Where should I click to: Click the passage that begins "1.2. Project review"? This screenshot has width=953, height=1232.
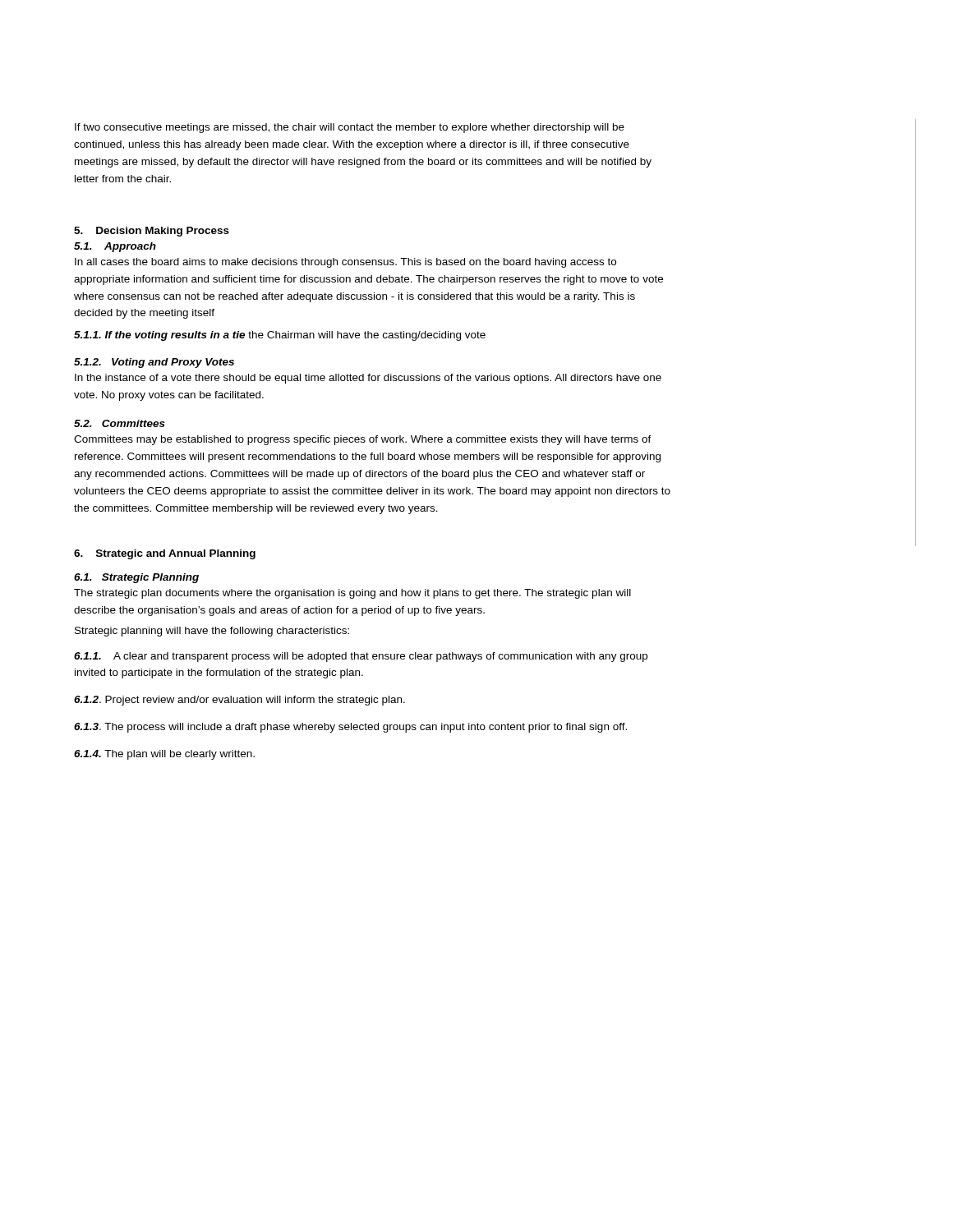point(240,700)
